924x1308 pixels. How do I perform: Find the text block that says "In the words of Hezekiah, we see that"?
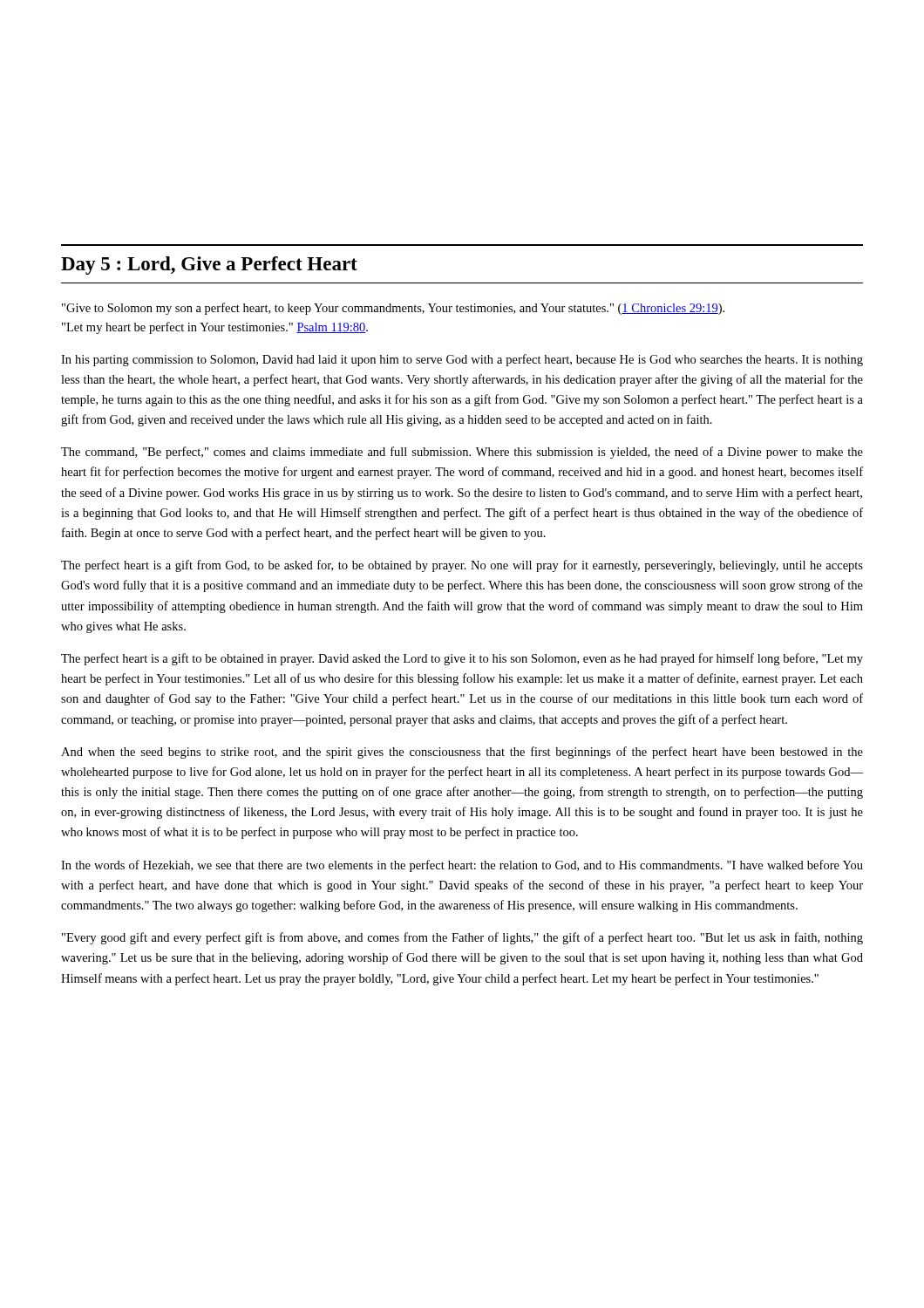click(x=462, y=885)
